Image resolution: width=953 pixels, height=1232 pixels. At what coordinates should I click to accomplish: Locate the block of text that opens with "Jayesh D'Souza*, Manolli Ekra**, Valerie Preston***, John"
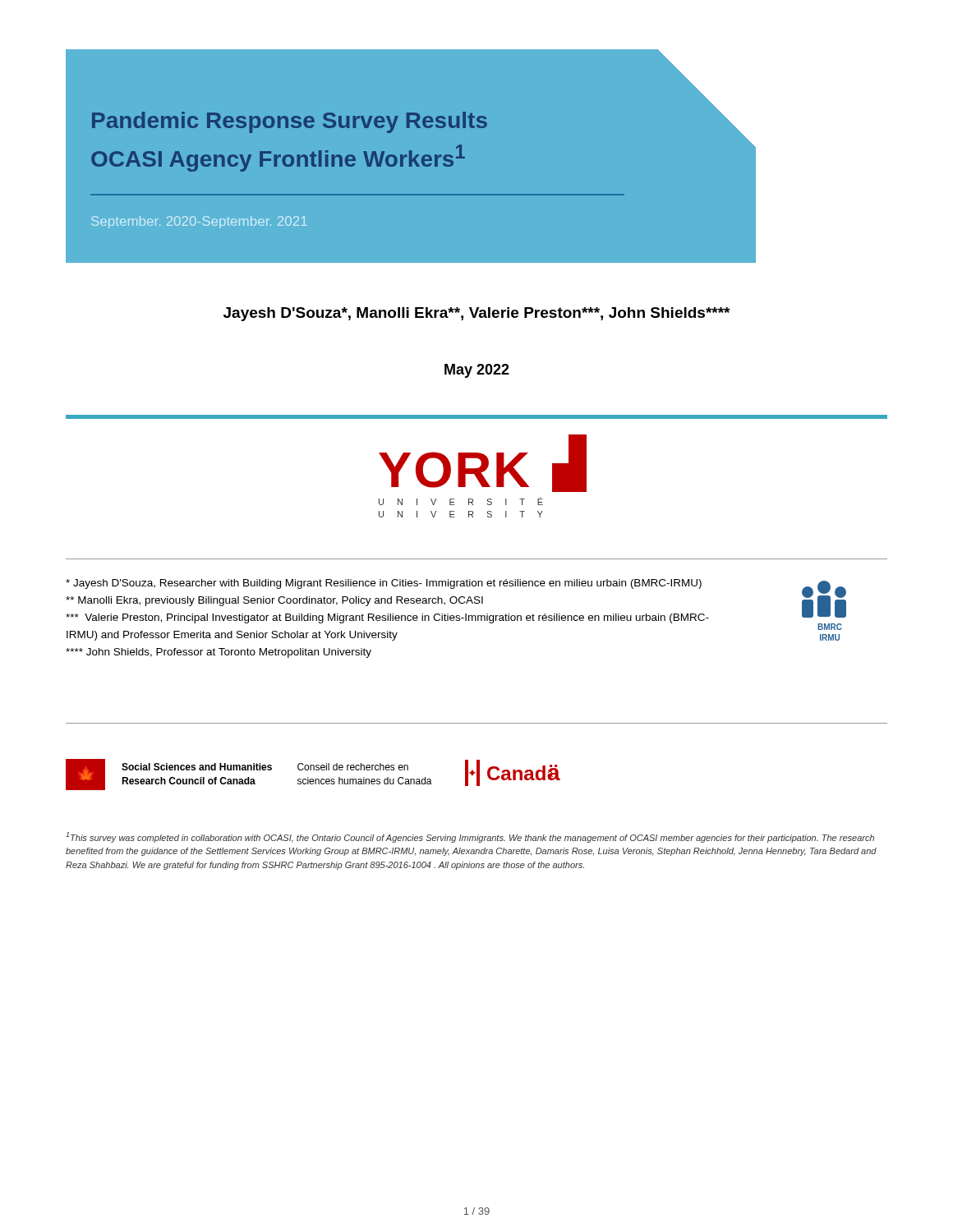[476, 313]
